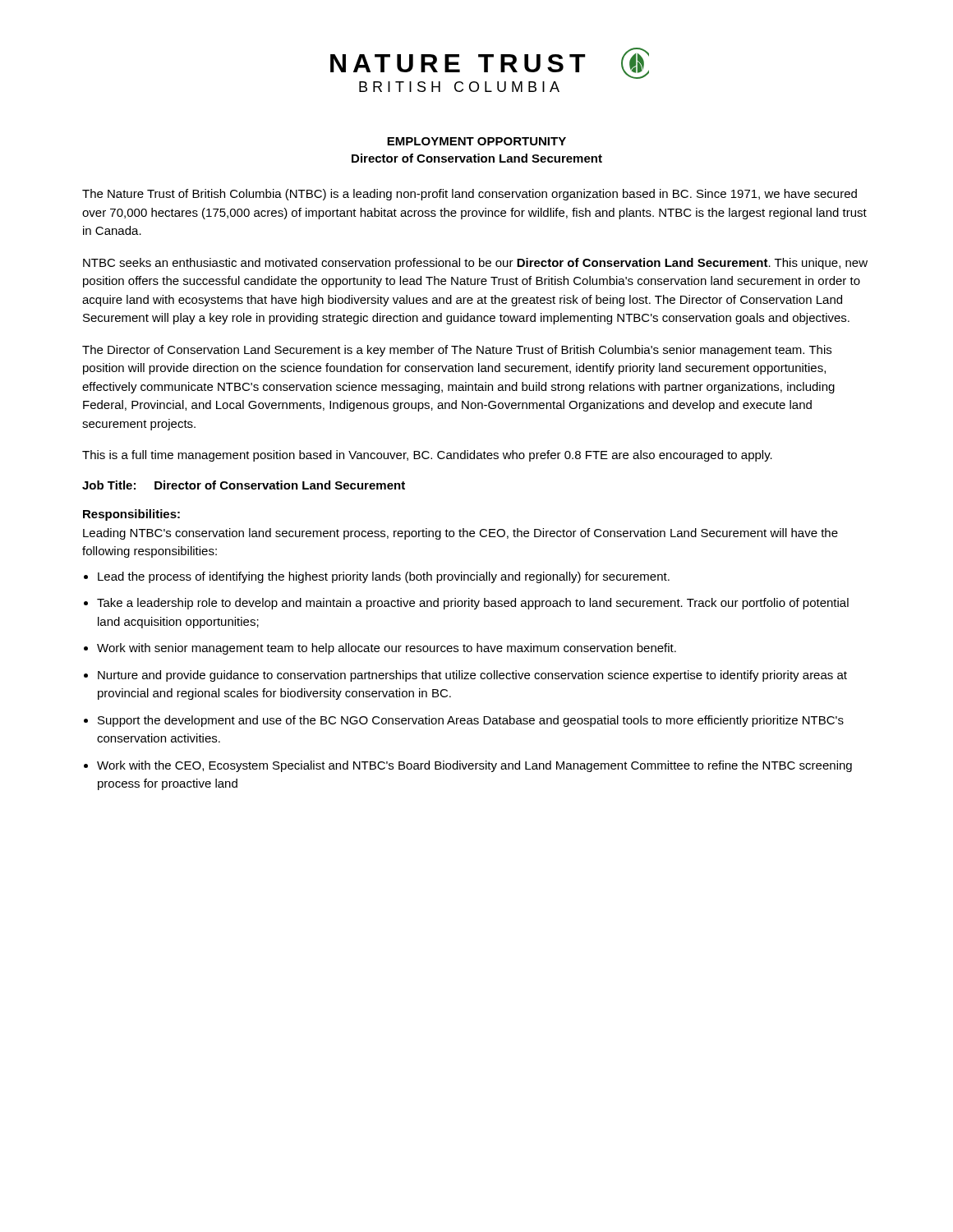Find the logo
This screenshot has height=1232, width=953.
[x=476, y=75]
